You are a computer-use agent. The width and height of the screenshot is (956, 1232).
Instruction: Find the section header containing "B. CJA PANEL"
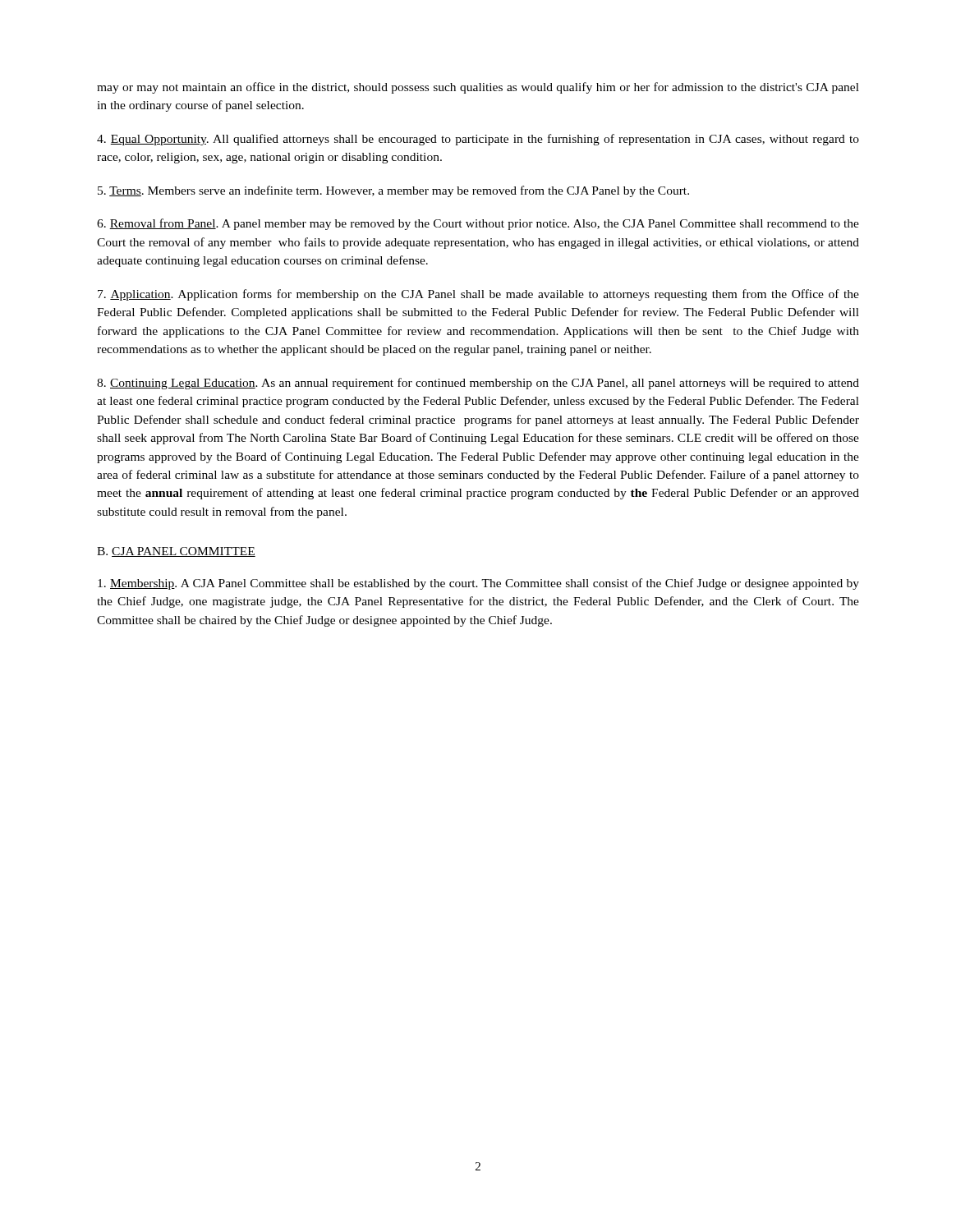[x=176, y=551]
